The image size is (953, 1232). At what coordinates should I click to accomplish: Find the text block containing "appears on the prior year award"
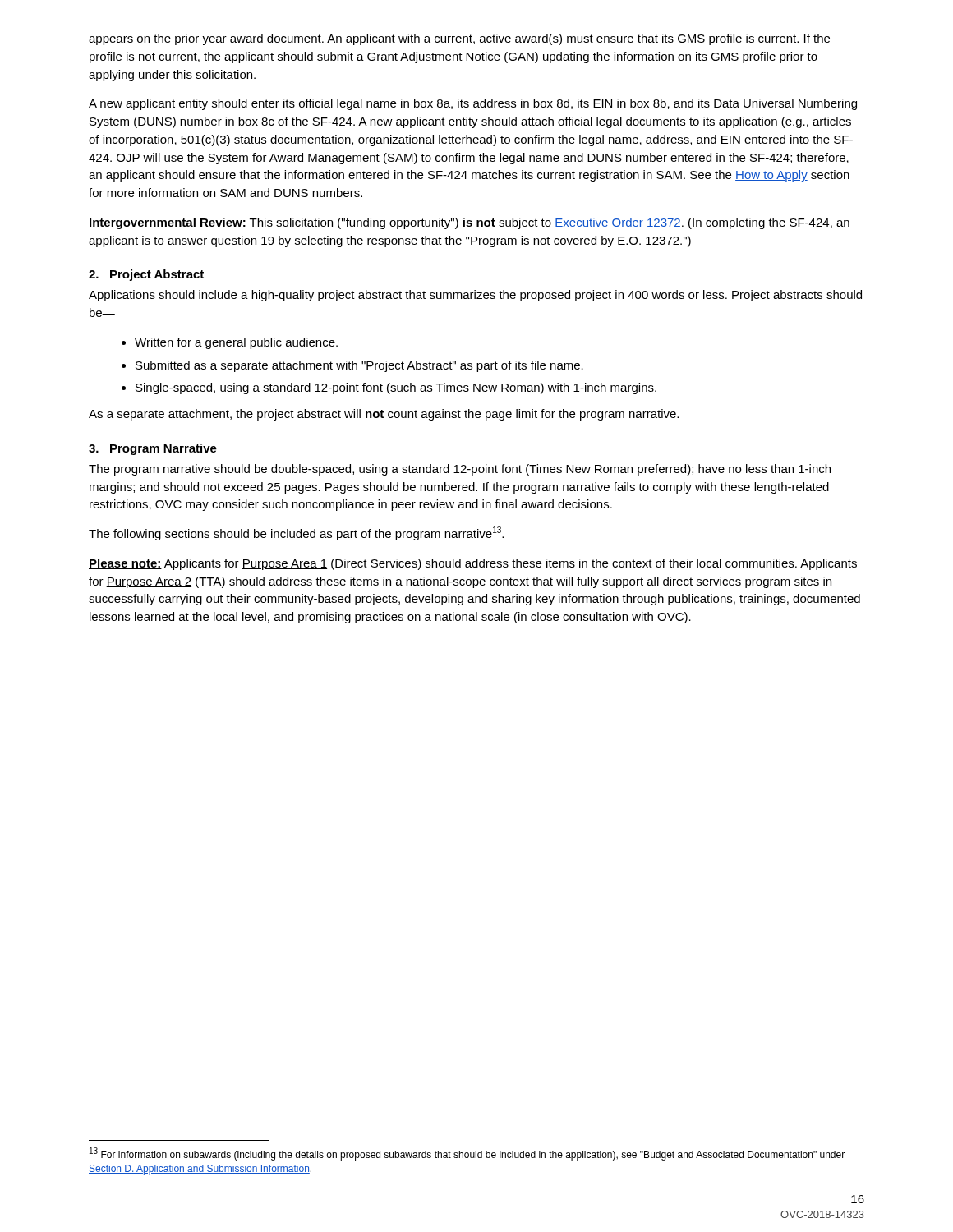460,56
